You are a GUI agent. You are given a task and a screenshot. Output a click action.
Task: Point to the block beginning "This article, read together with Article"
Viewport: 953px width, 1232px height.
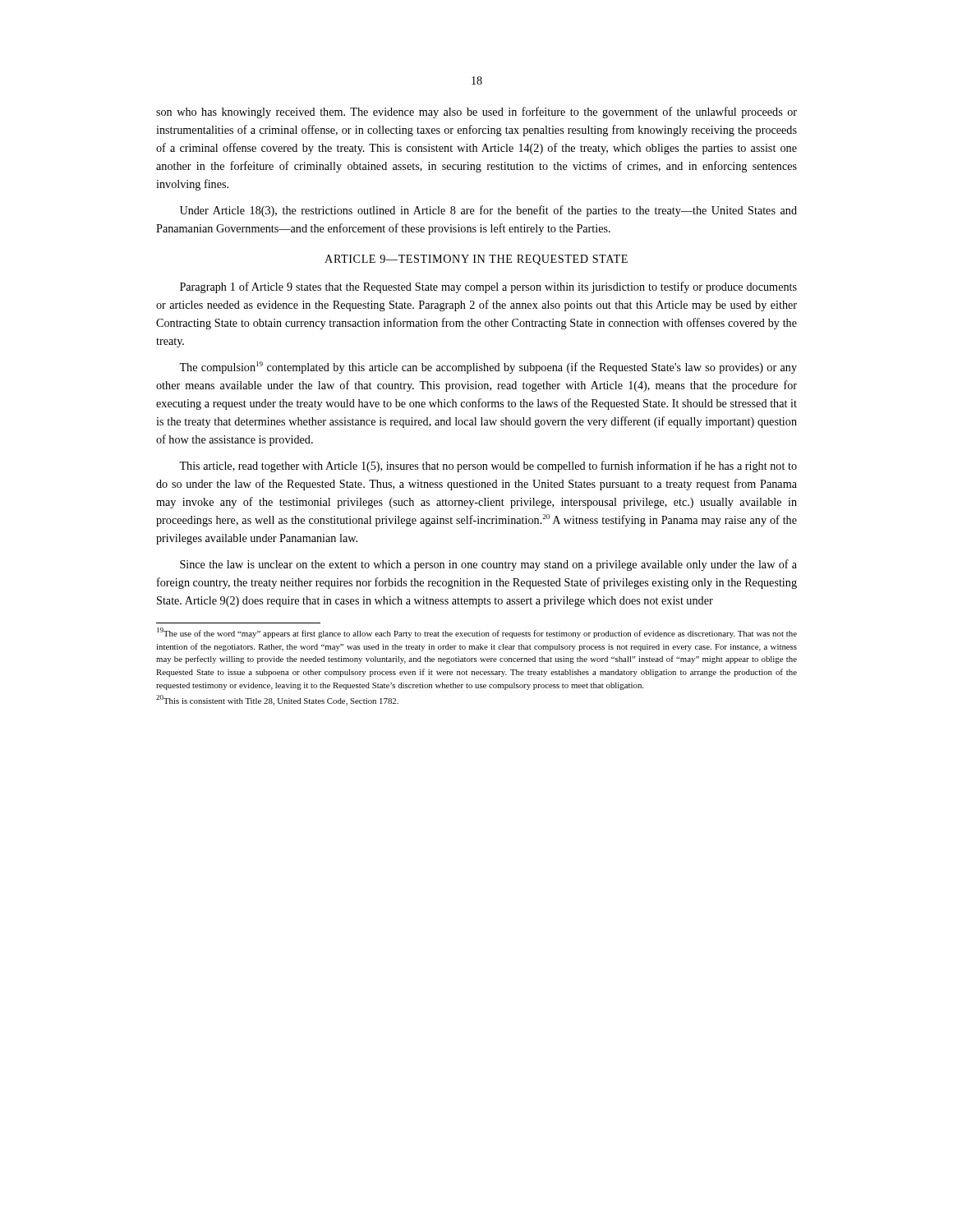pyautogui.click(x=476, y=502)
